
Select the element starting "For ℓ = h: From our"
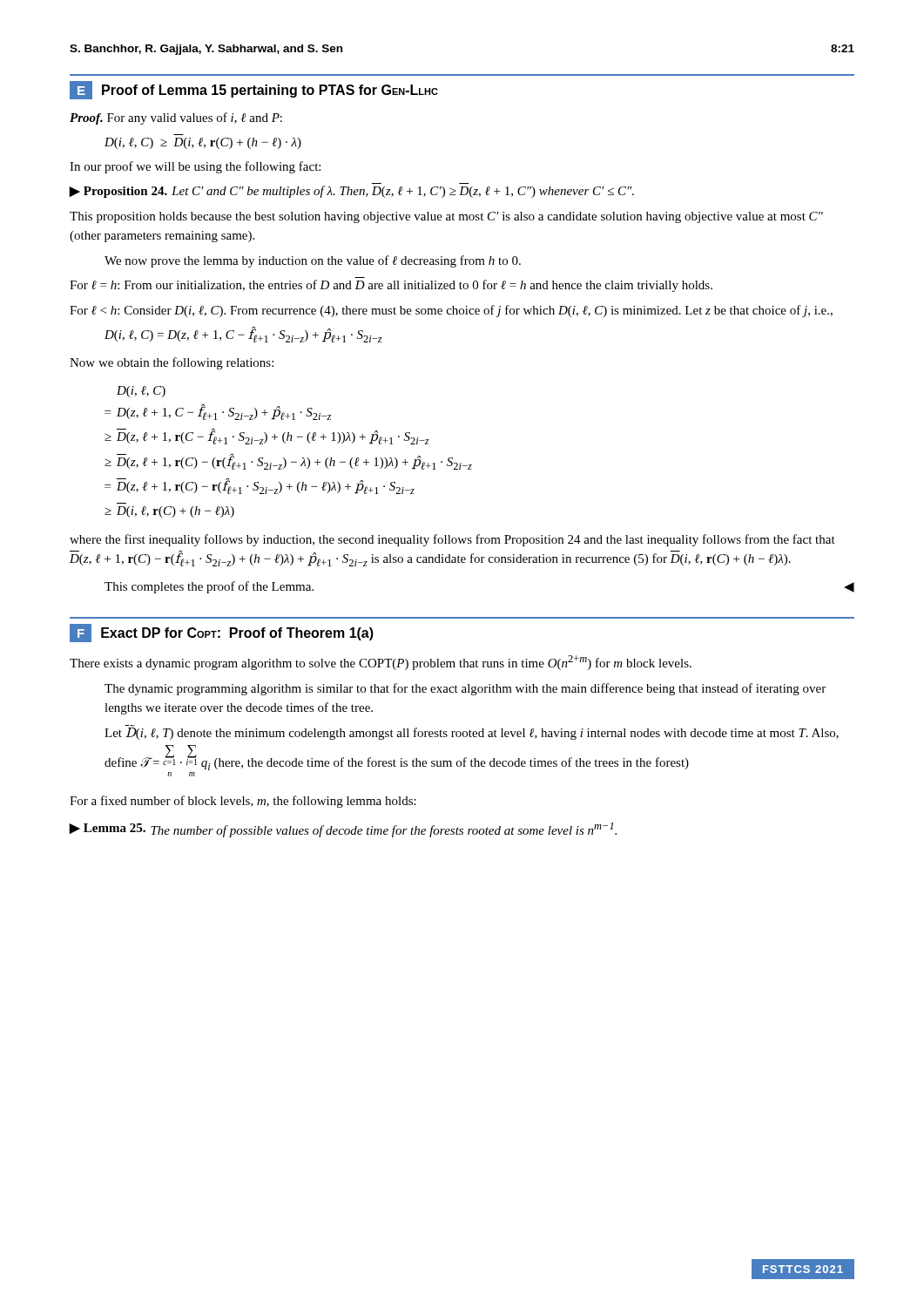coord(391,285)
